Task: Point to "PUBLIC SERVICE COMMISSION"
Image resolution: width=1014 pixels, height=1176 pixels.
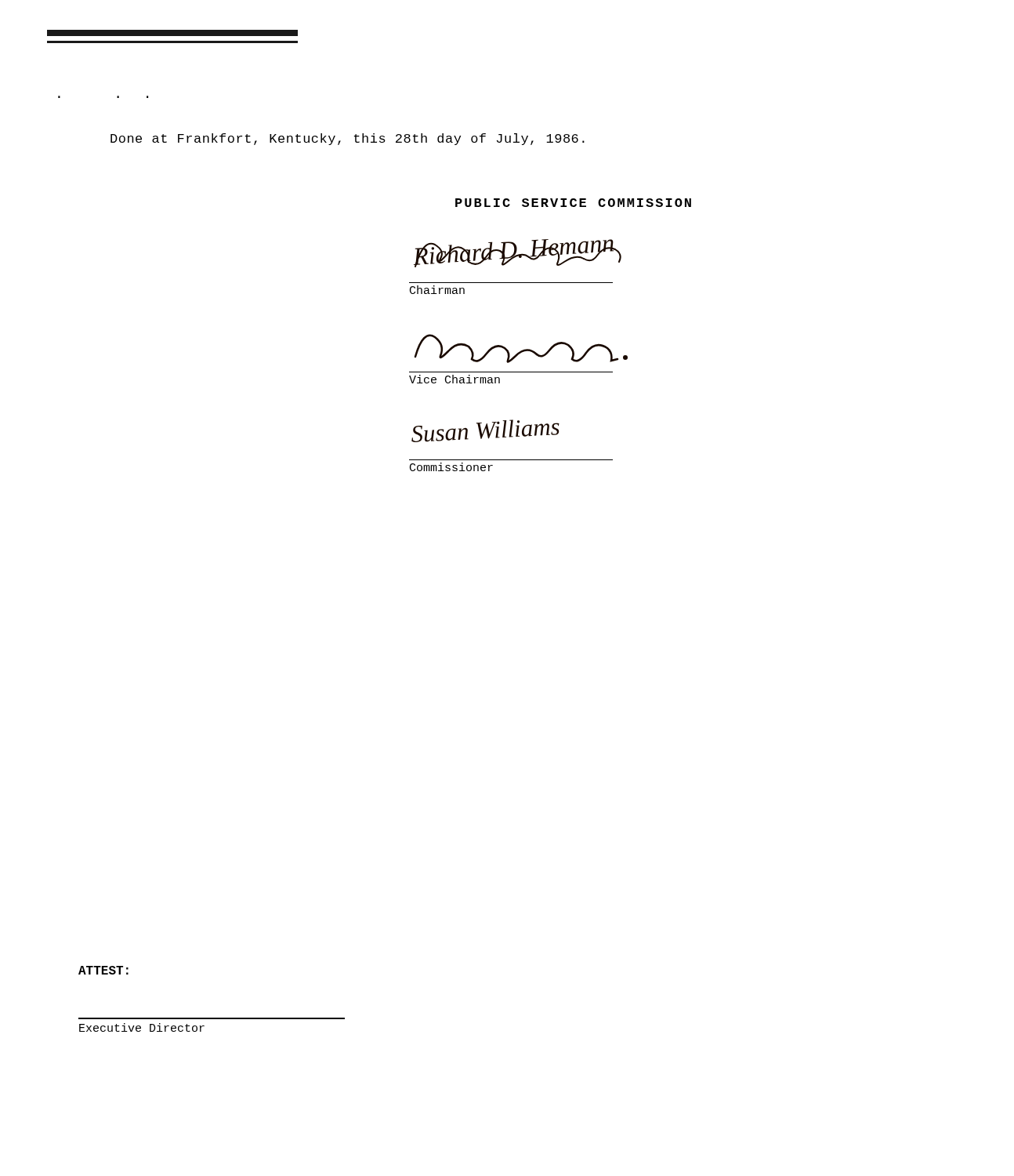Action: tap(574, 203)
